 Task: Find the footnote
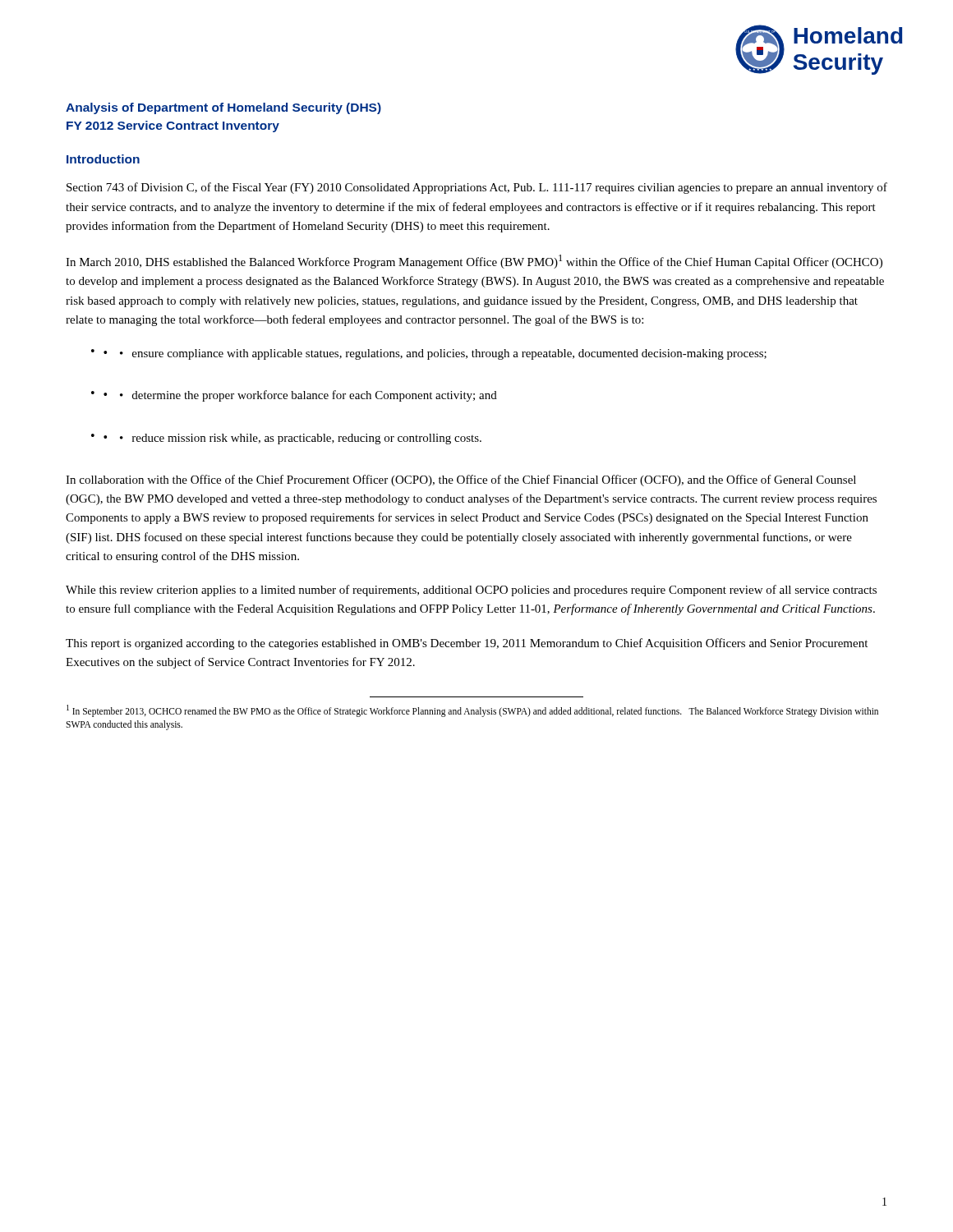472,716
